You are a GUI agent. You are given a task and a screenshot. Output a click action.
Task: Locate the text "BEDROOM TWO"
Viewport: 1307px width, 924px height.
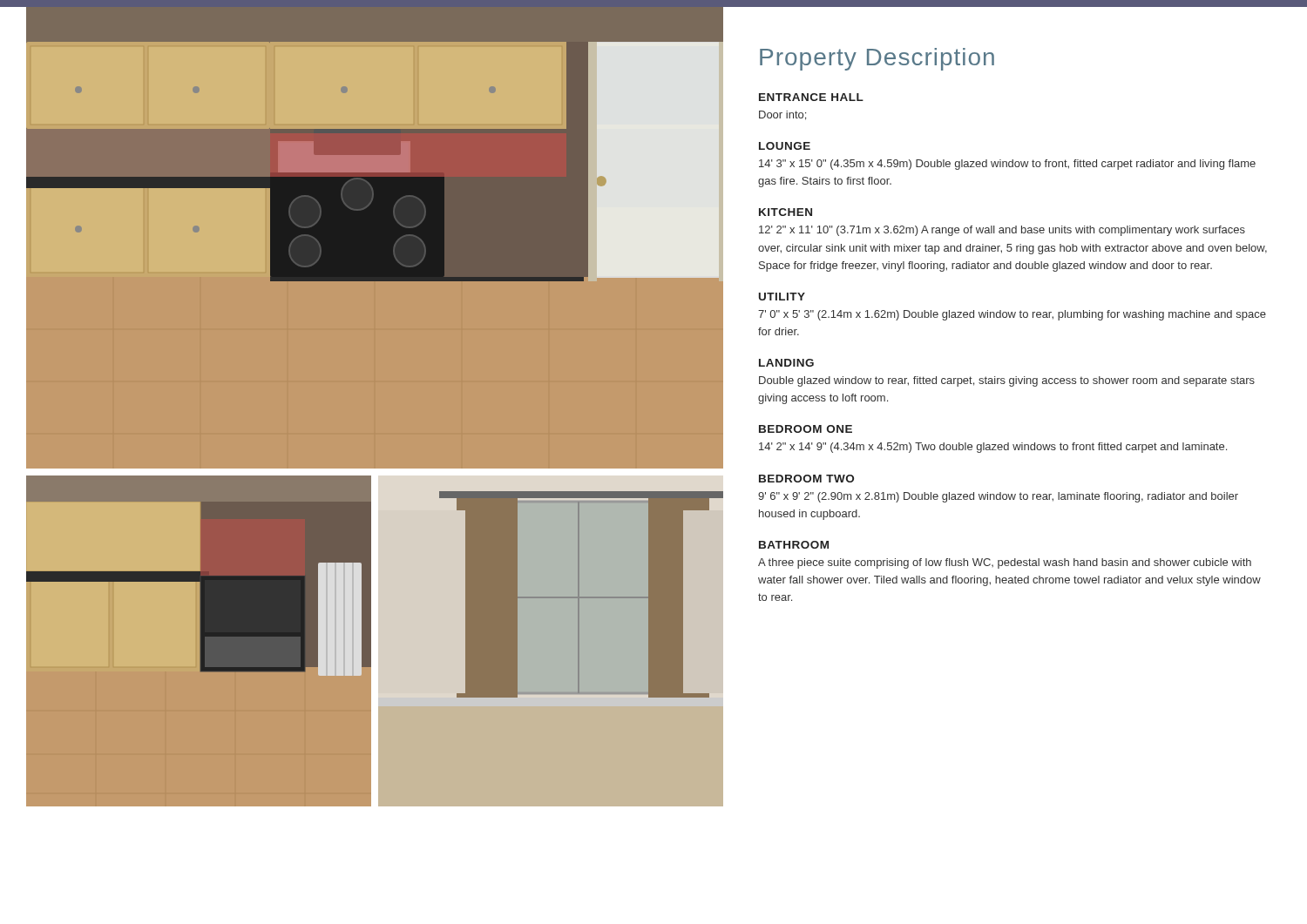pos(807,478)
